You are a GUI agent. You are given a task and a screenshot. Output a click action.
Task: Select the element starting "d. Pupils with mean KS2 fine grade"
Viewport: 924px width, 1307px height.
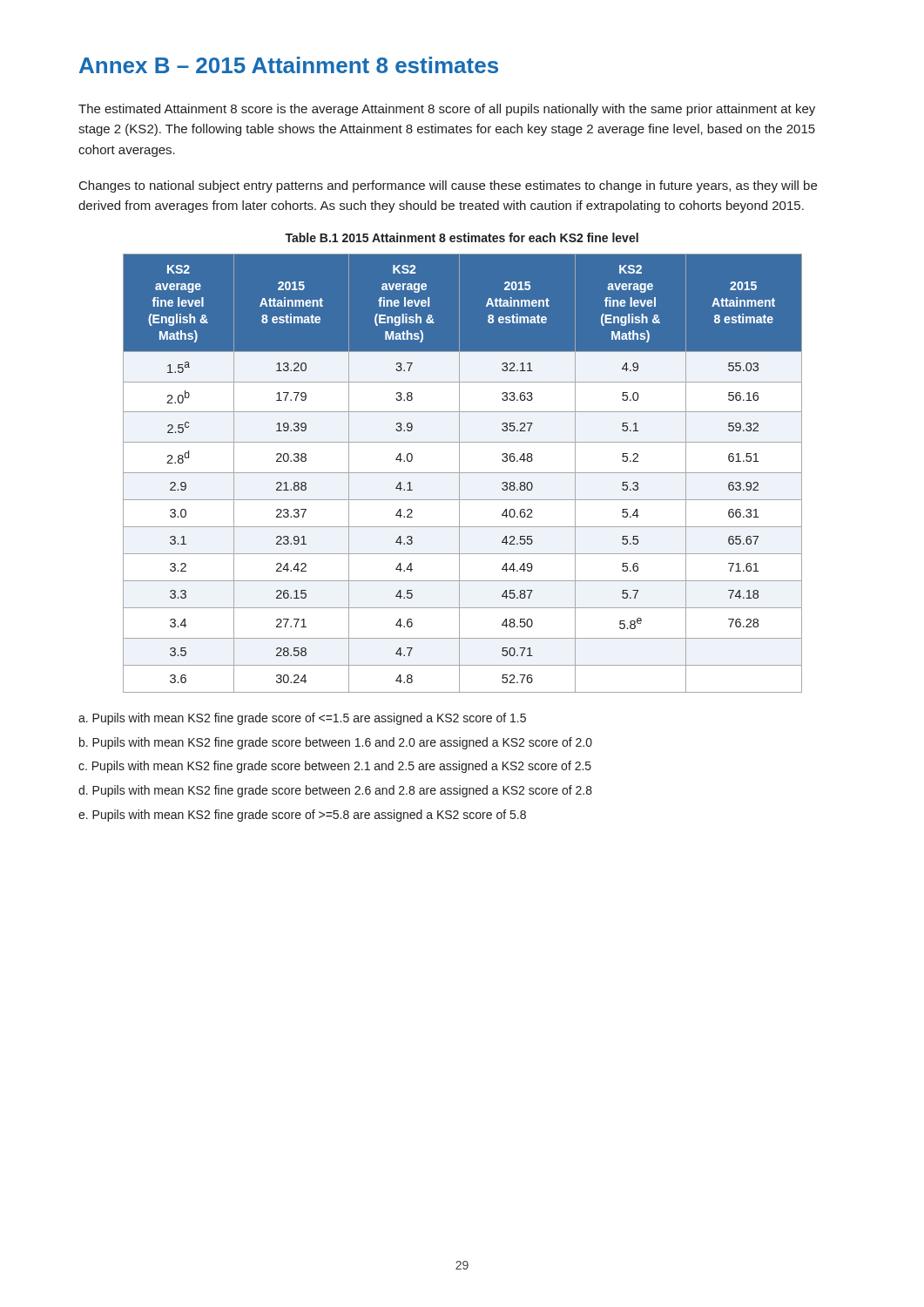[335, 791]
